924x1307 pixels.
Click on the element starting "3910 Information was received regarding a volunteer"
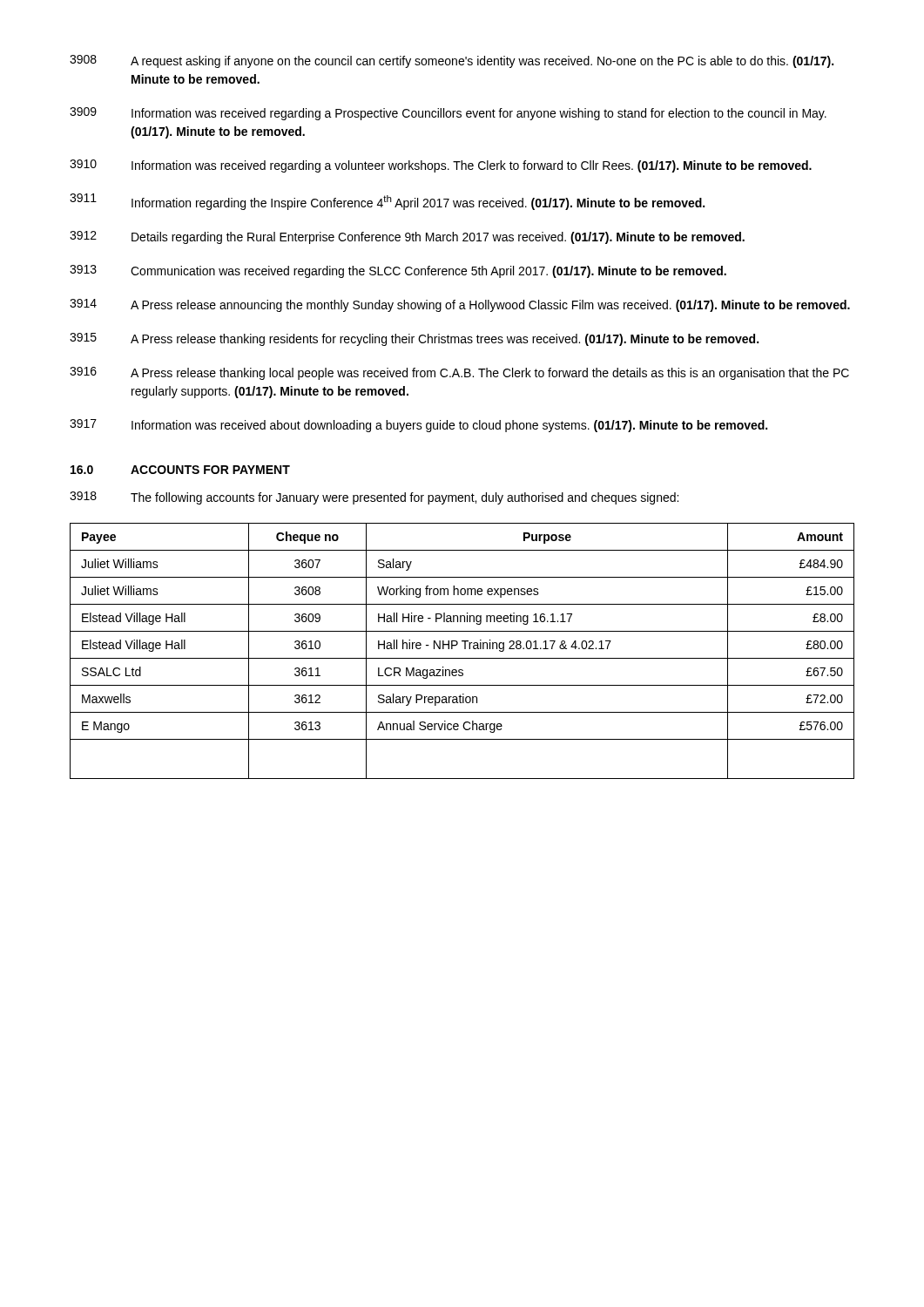point(462,166)
